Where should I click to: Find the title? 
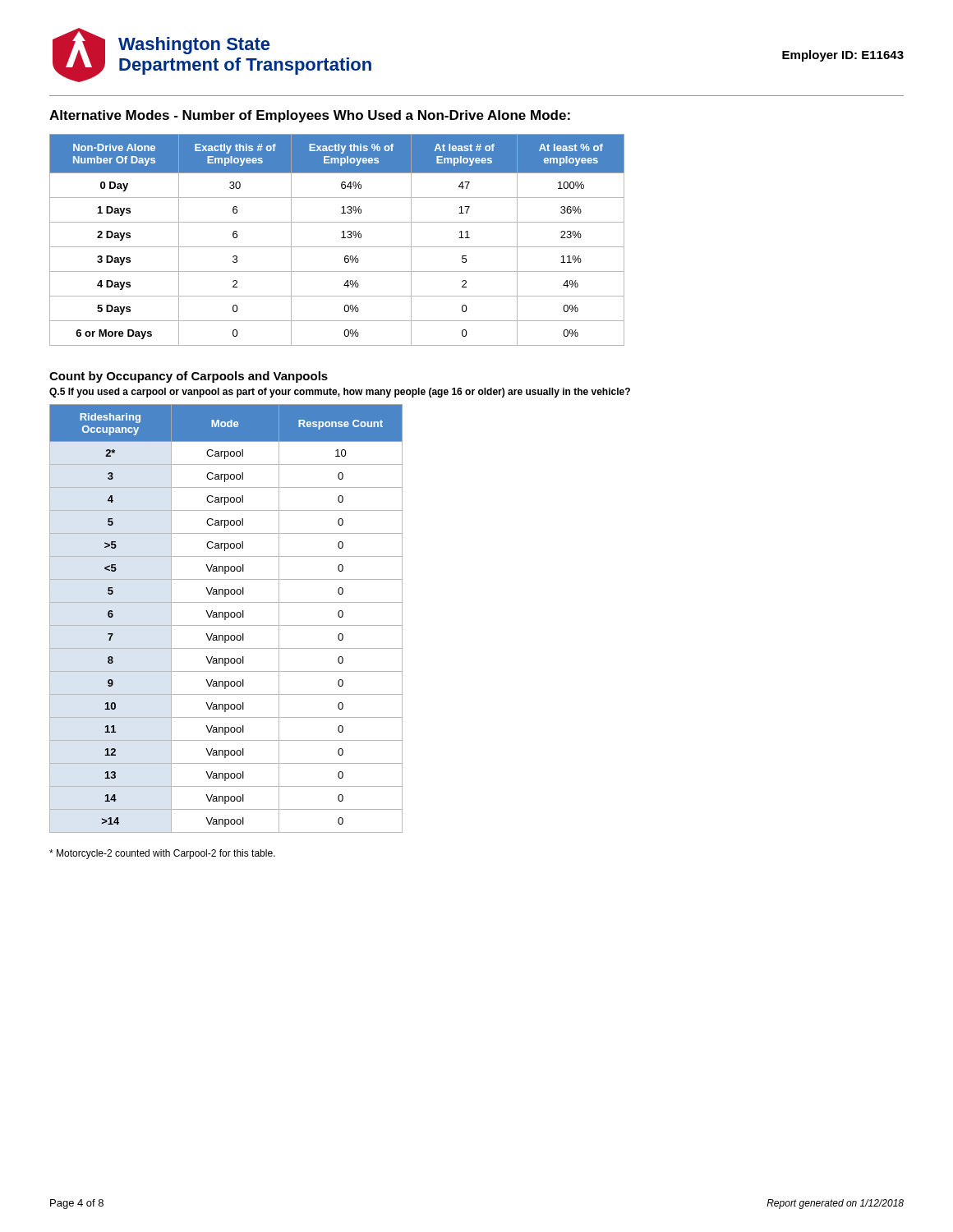[310, 115]
